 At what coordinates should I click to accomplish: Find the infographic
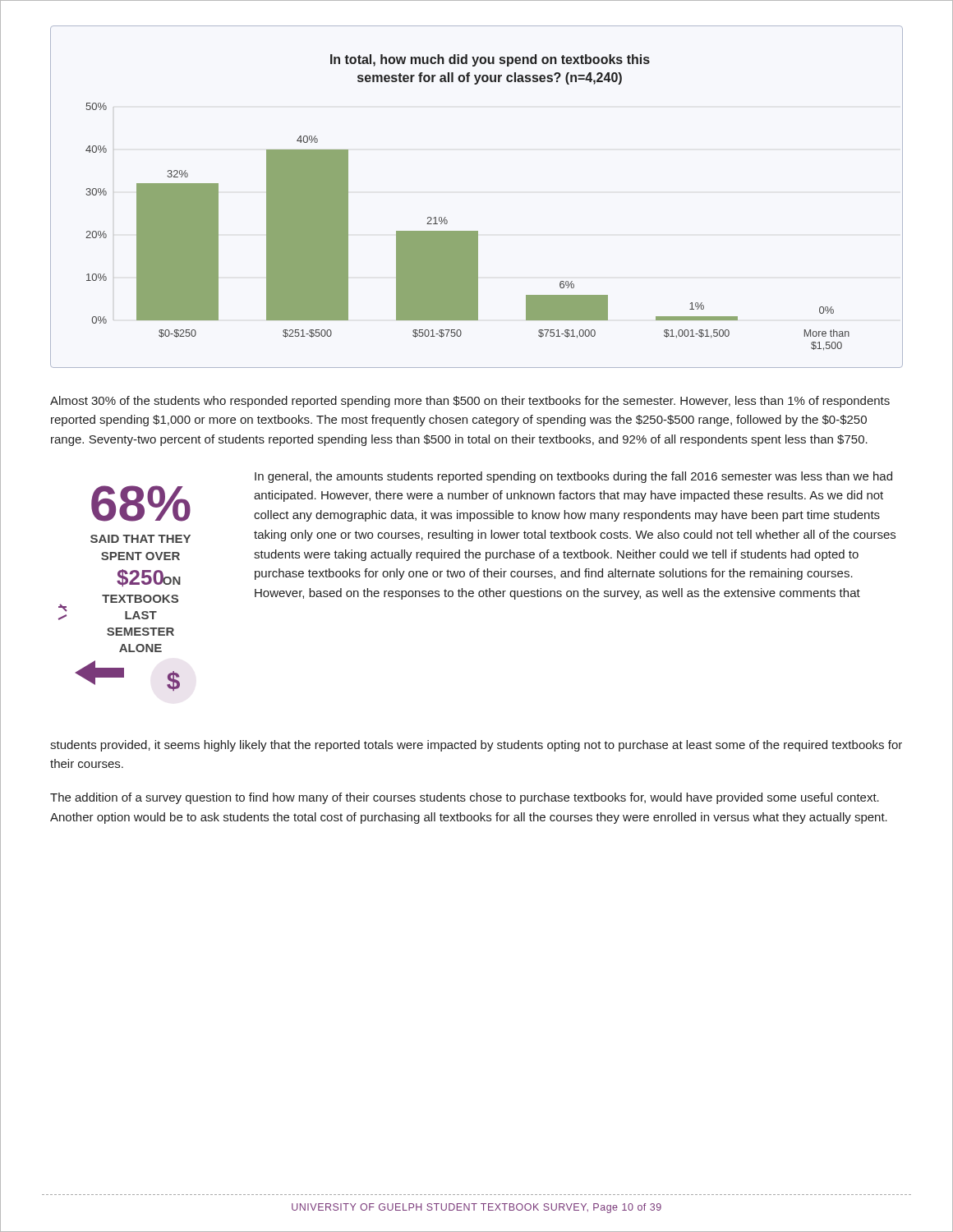140,592
